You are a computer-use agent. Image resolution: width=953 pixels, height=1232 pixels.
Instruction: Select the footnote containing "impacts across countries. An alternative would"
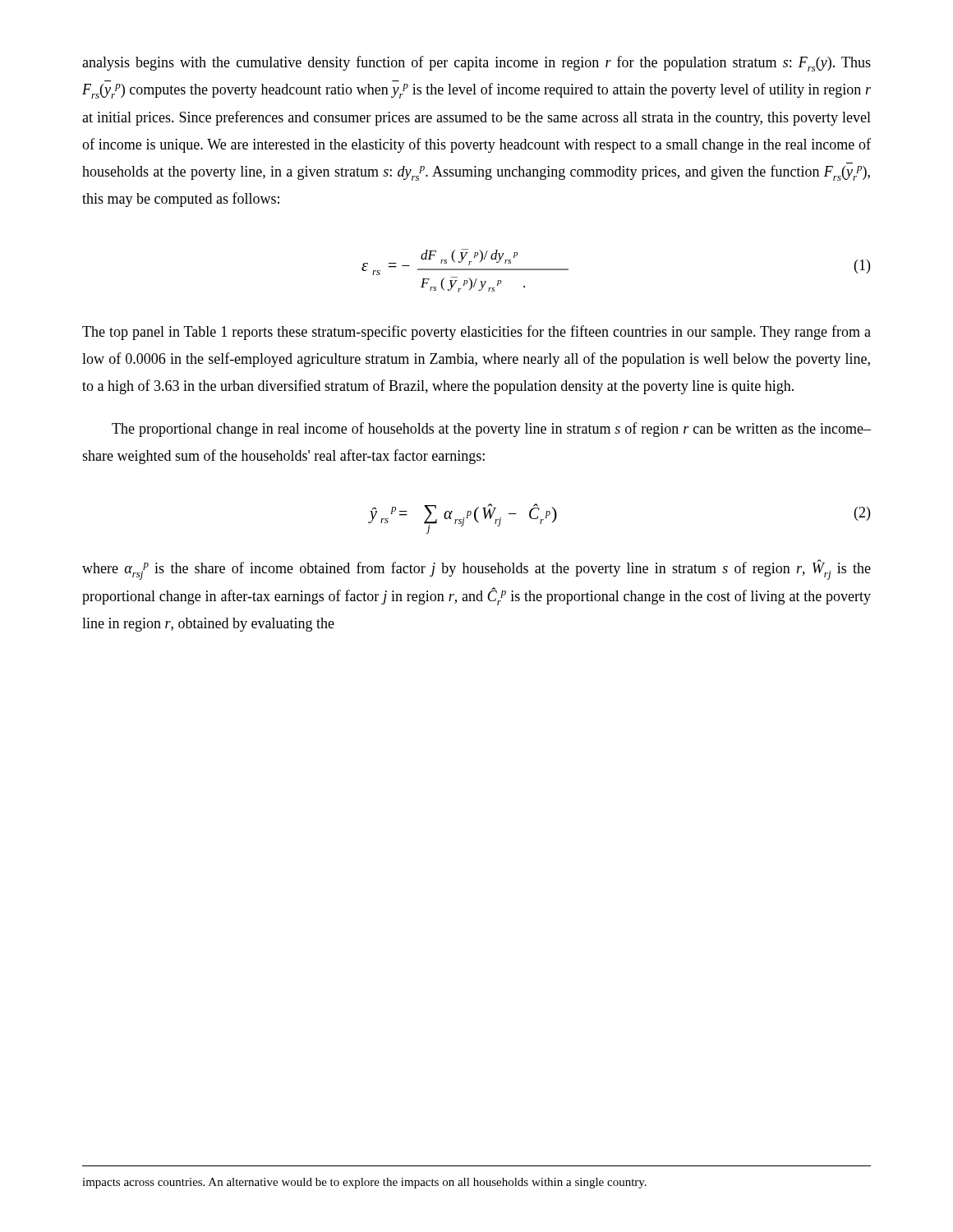(476, 1178)
